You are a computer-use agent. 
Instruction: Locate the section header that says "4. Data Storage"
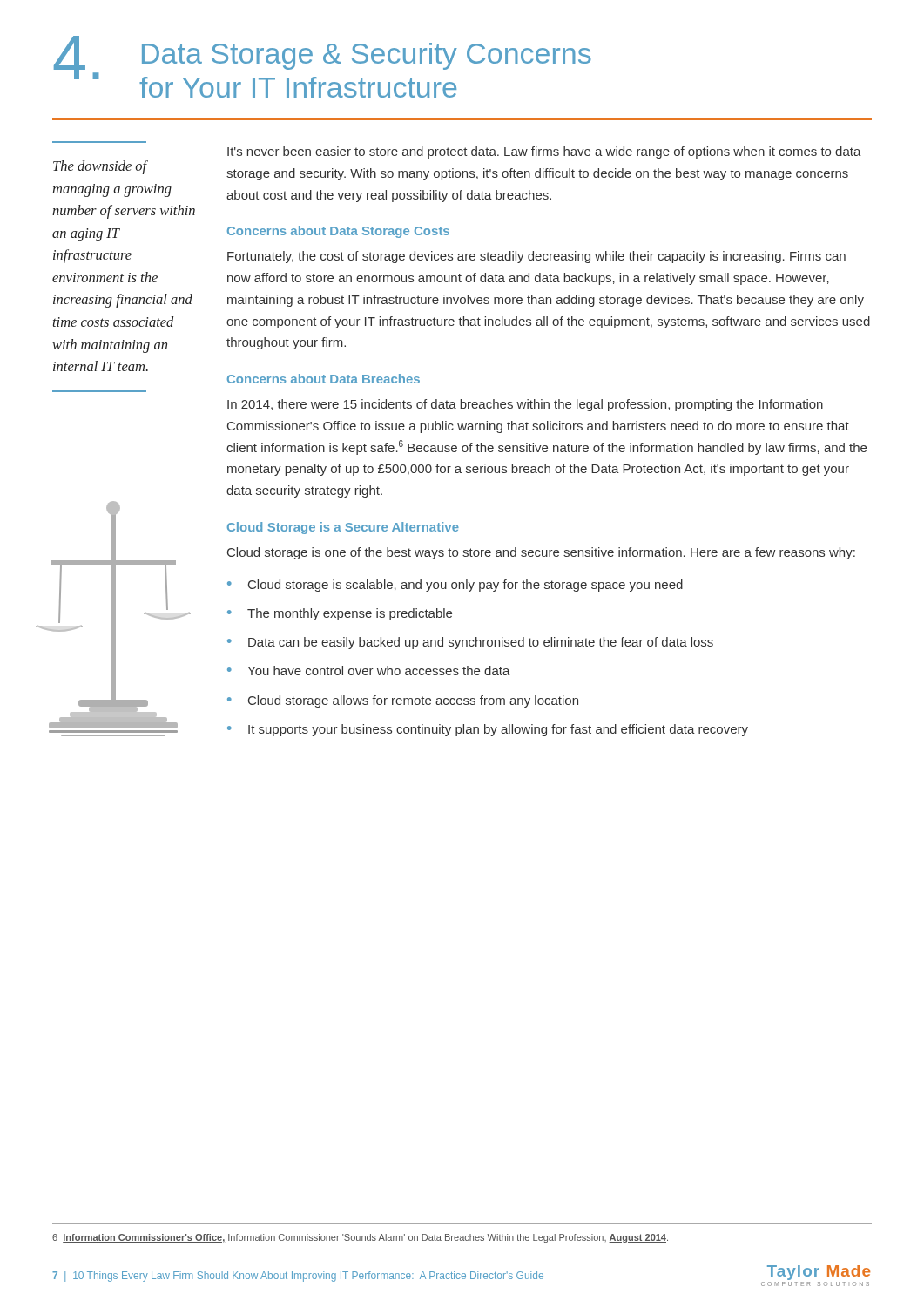(462, 69)
